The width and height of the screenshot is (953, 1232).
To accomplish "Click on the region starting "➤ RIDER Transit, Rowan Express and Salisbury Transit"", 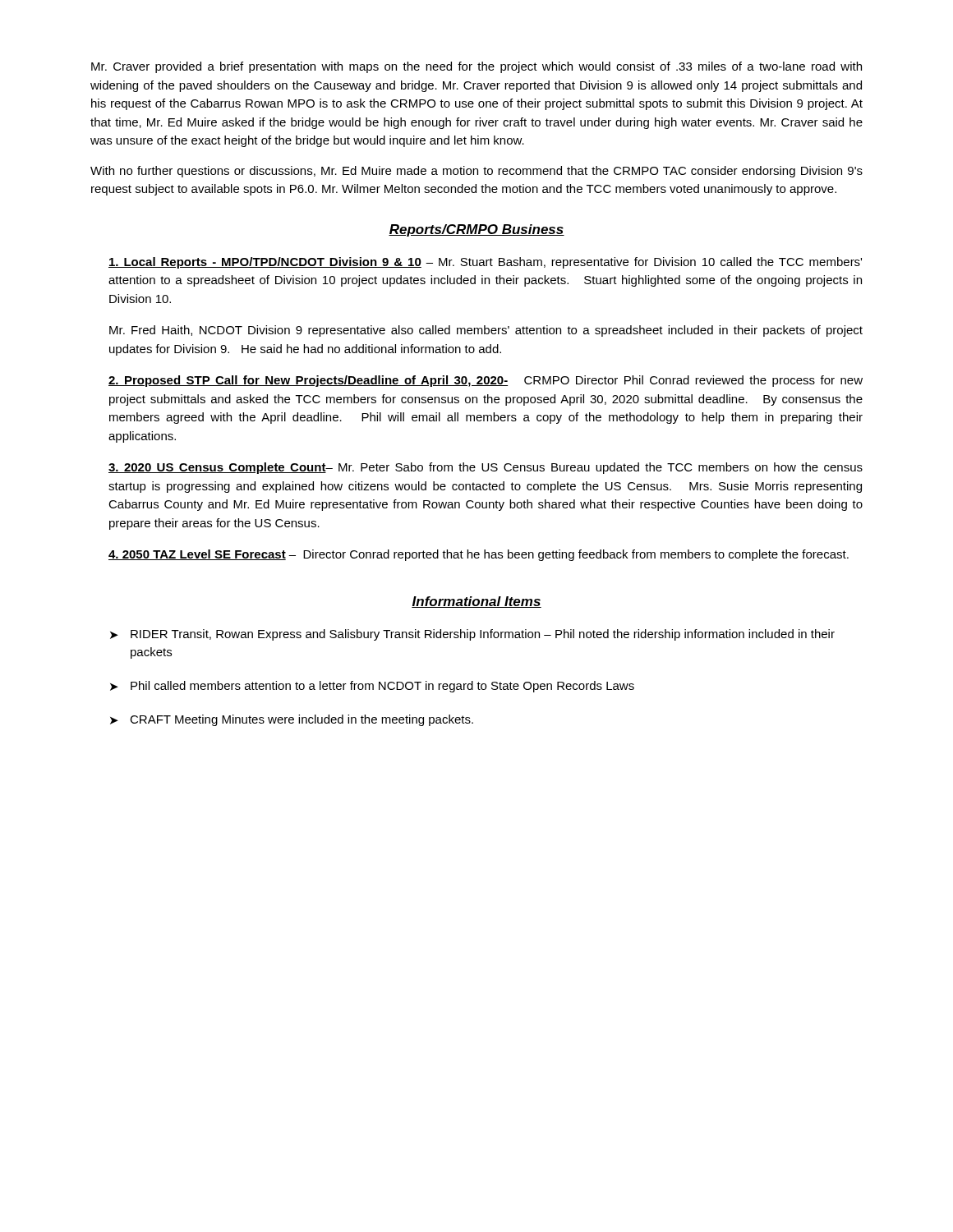I will 486,643.
